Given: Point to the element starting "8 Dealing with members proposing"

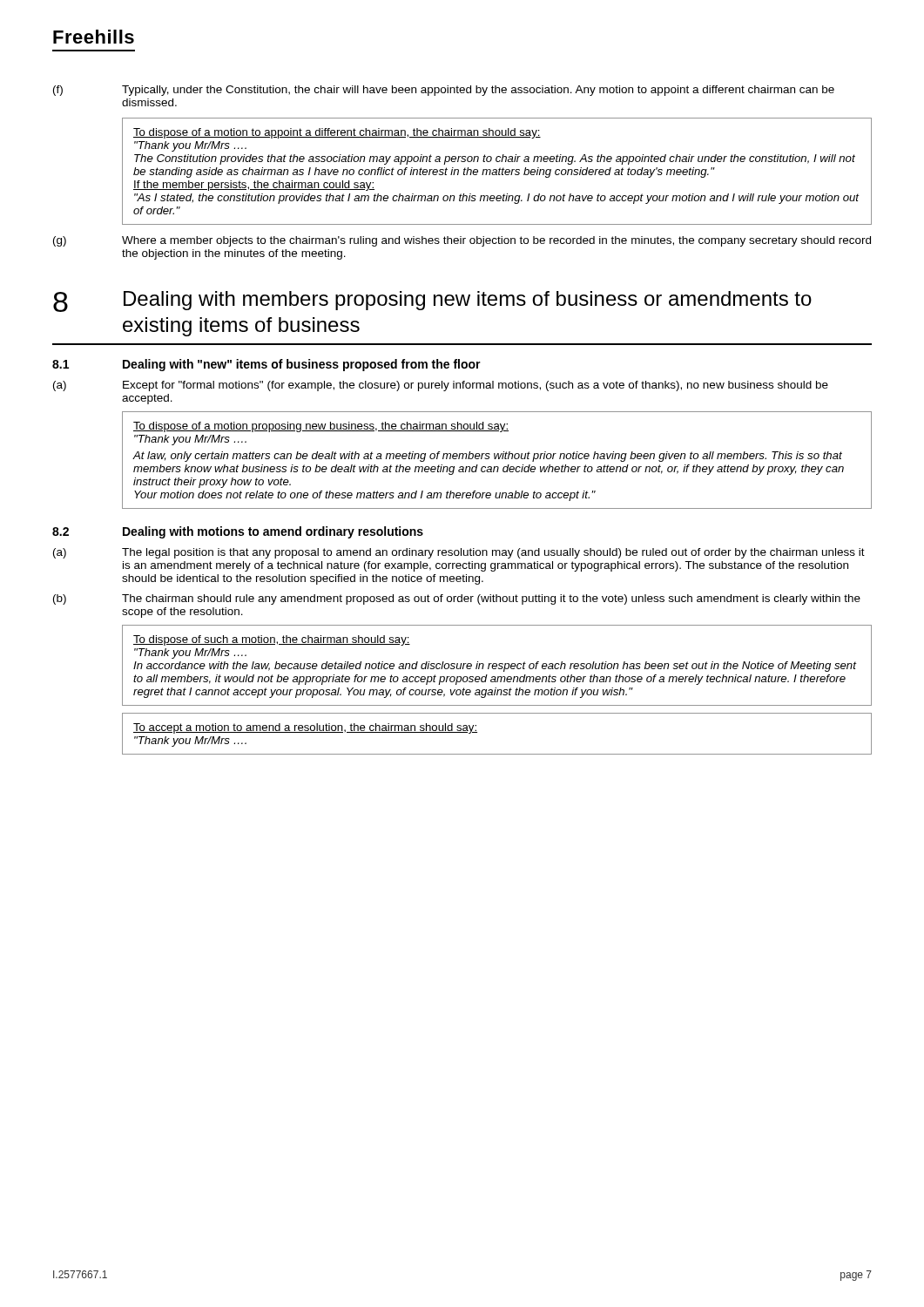Looking at the screenshot, I should (462, 312).
